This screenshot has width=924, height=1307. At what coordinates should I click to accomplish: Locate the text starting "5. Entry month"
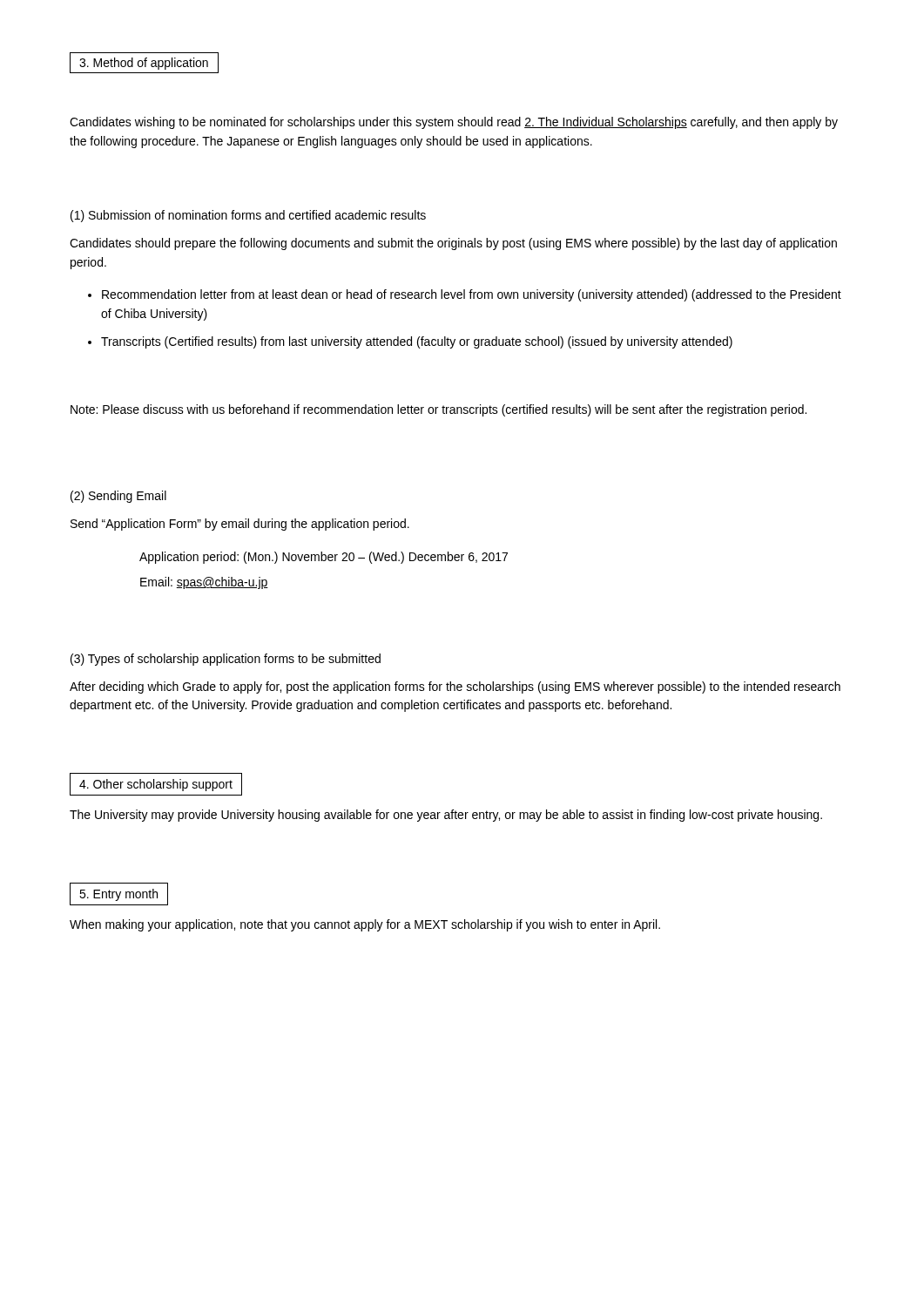(x=119, y=894)
